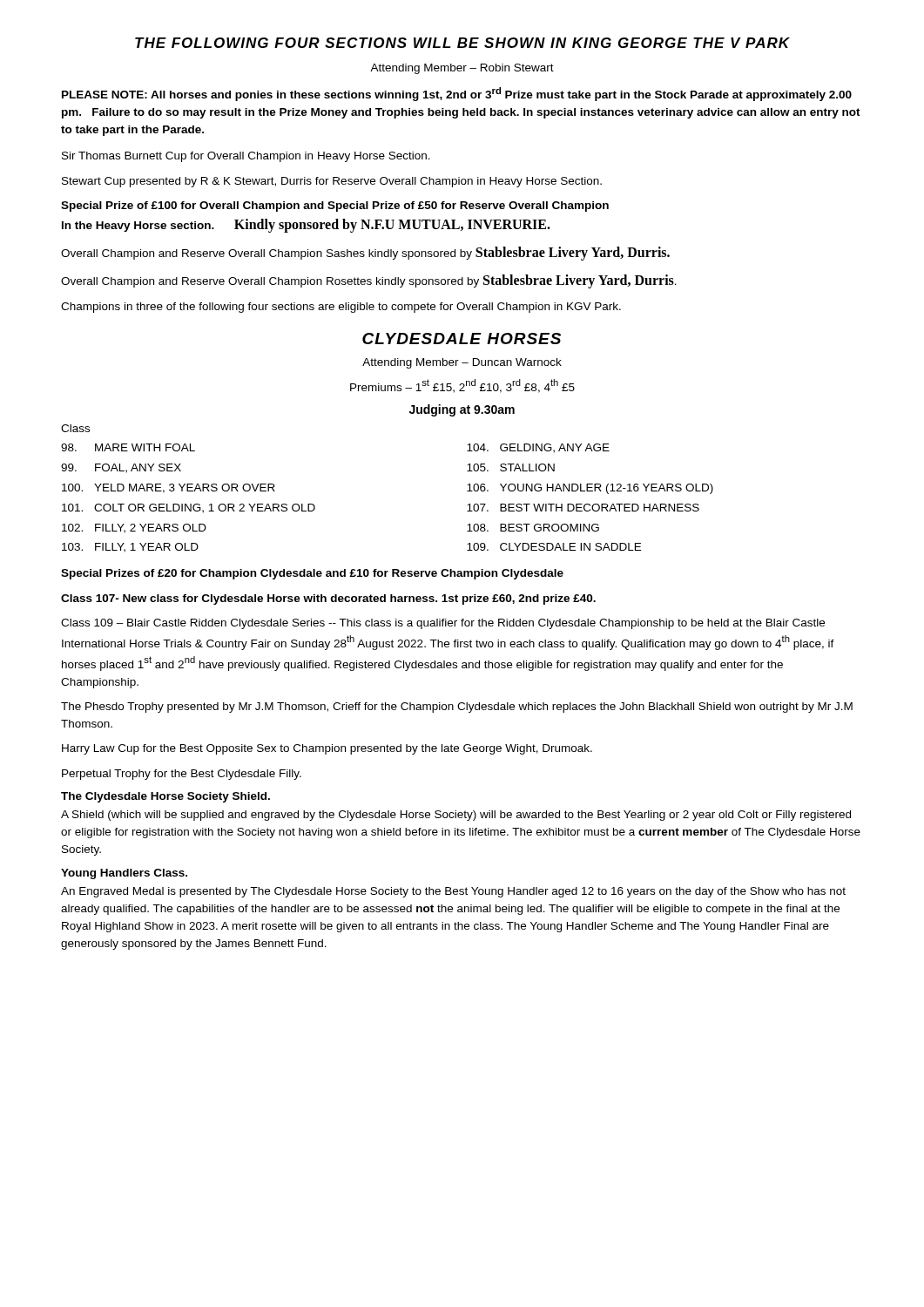924x1307 pixels.
Task: Navigate to the region starting "Champions in three"
Action: (x=341, y=306)
